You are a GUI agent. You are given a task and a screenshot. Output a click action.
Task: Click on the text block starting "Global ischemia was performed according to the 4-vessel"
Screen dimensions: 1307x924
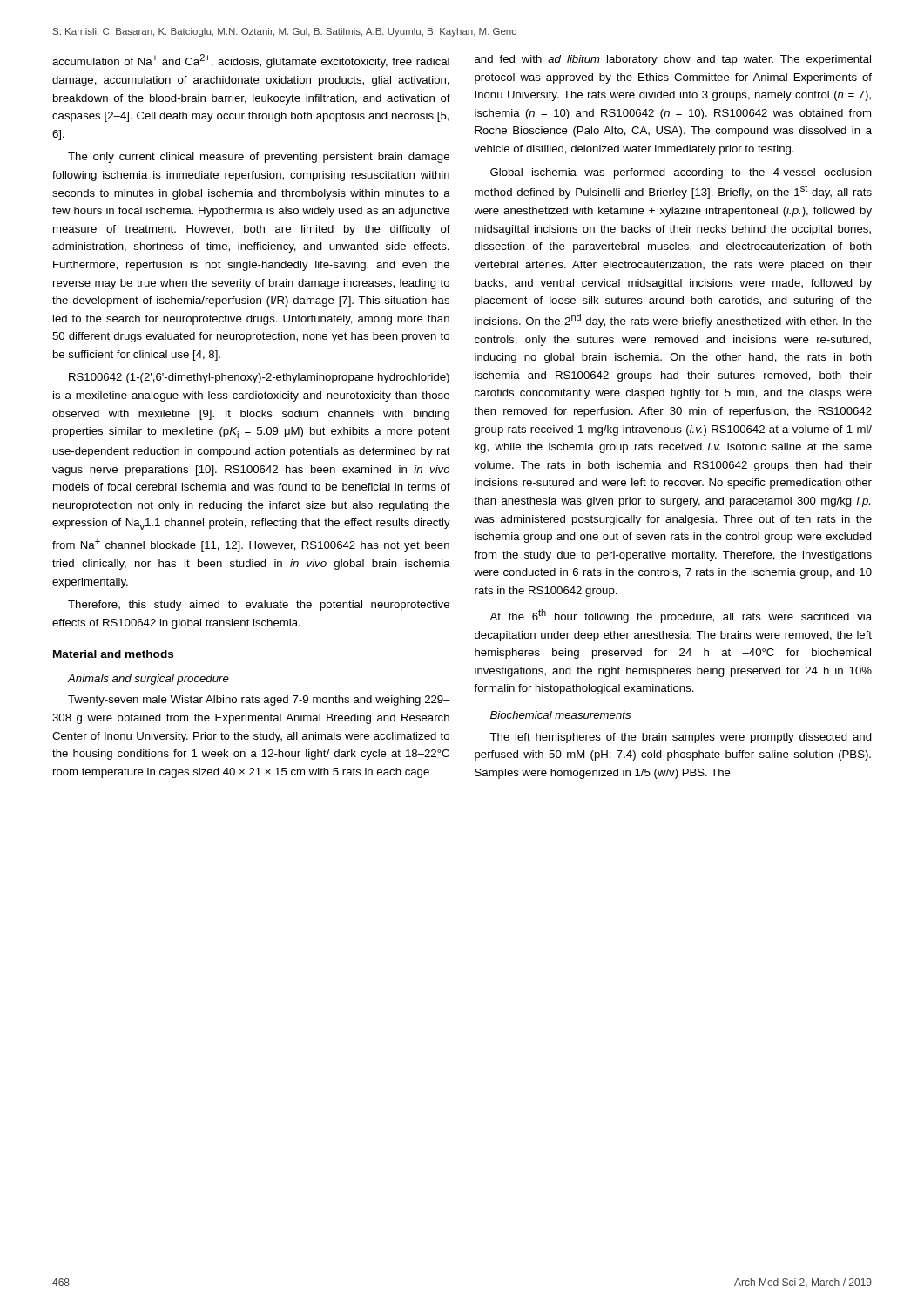[x=673, y=382]
